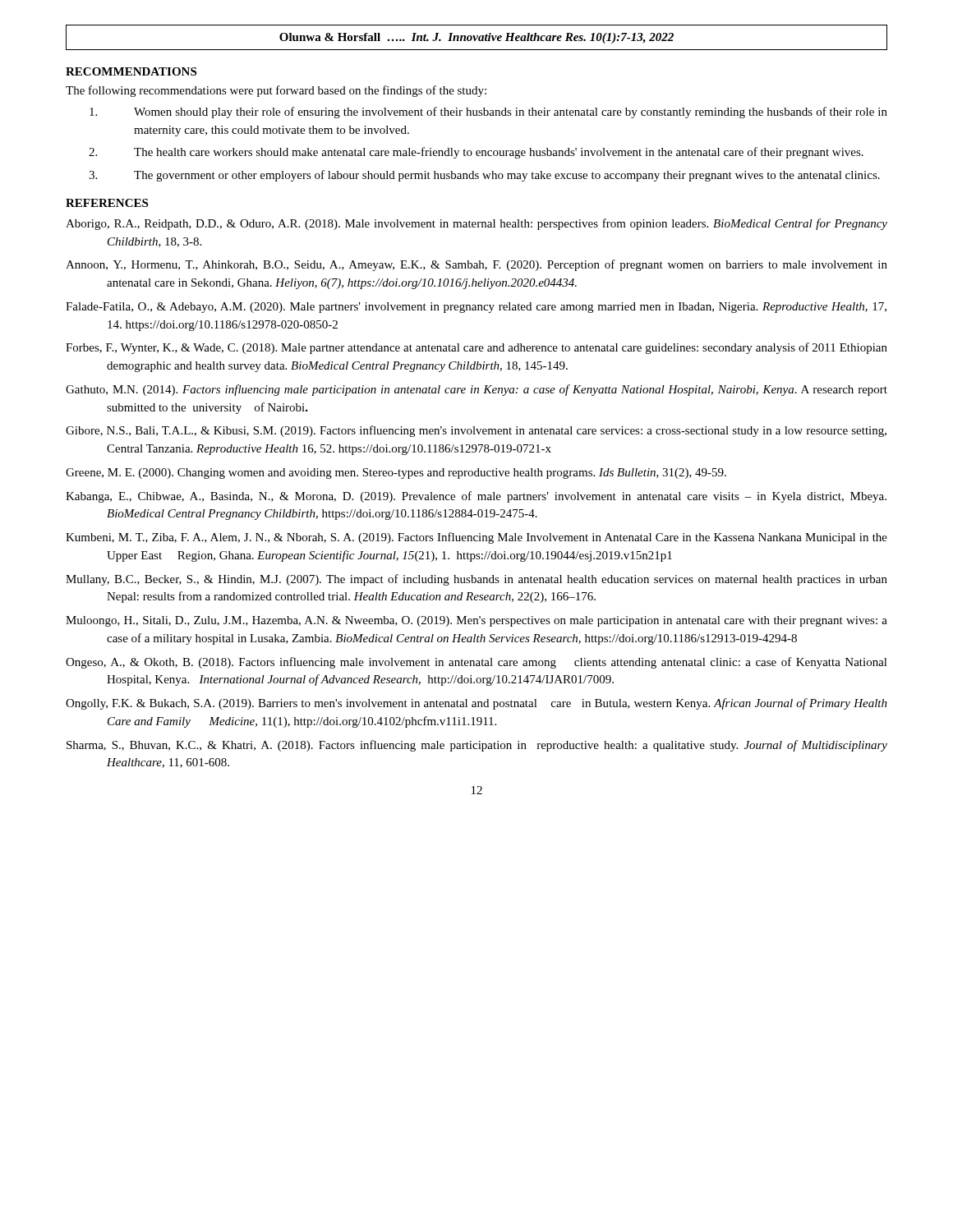Click on the list item that says "3. The government or other employers of labour"
The image size is (953, 1232).
(473, 176)
